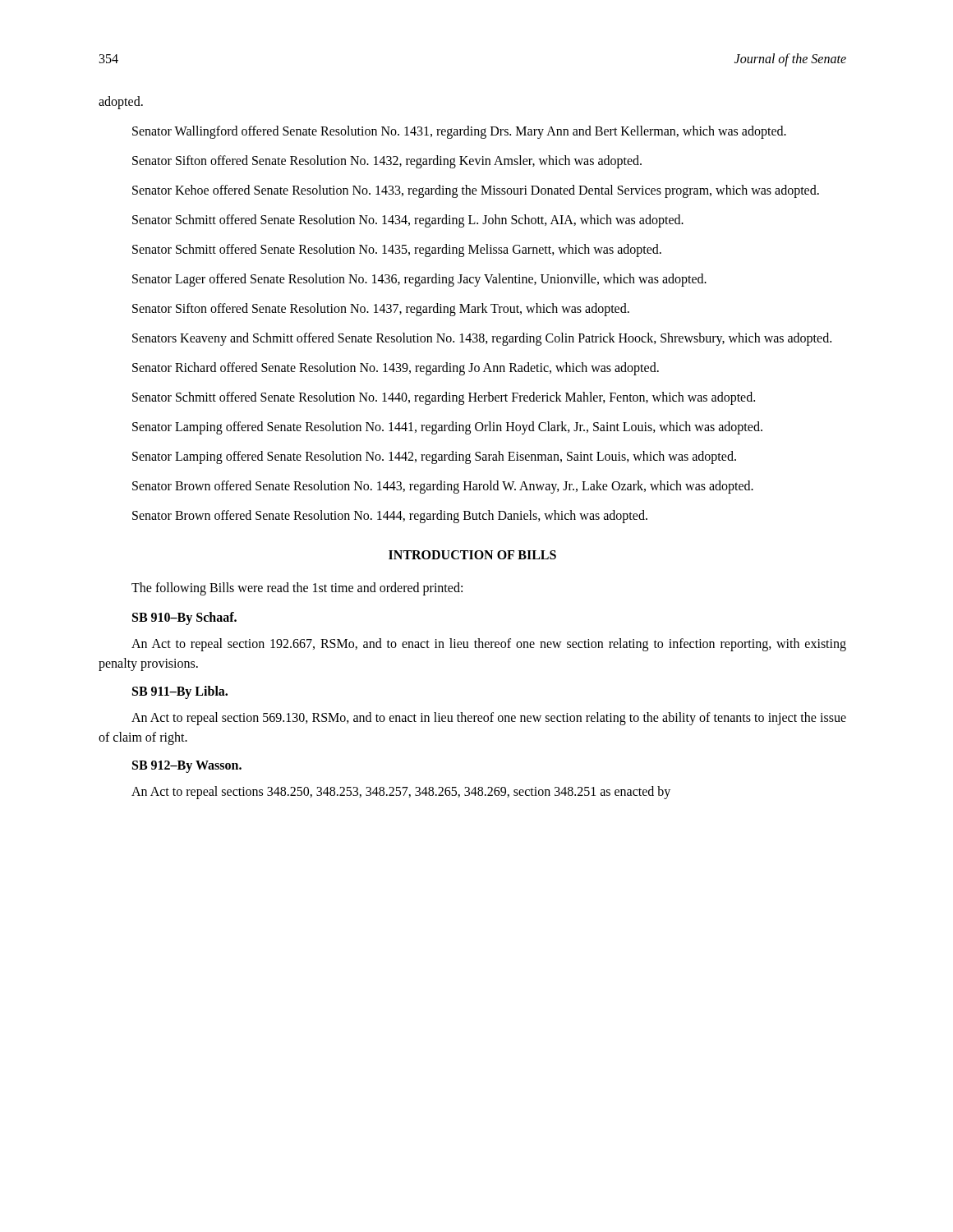Image resolution: width=953 pixels, height=1232 pixels.
Task: Select the text starting "Senator Schmitt offered Senate Resolution No. 1440,"
Action: (x=444, y=397)
